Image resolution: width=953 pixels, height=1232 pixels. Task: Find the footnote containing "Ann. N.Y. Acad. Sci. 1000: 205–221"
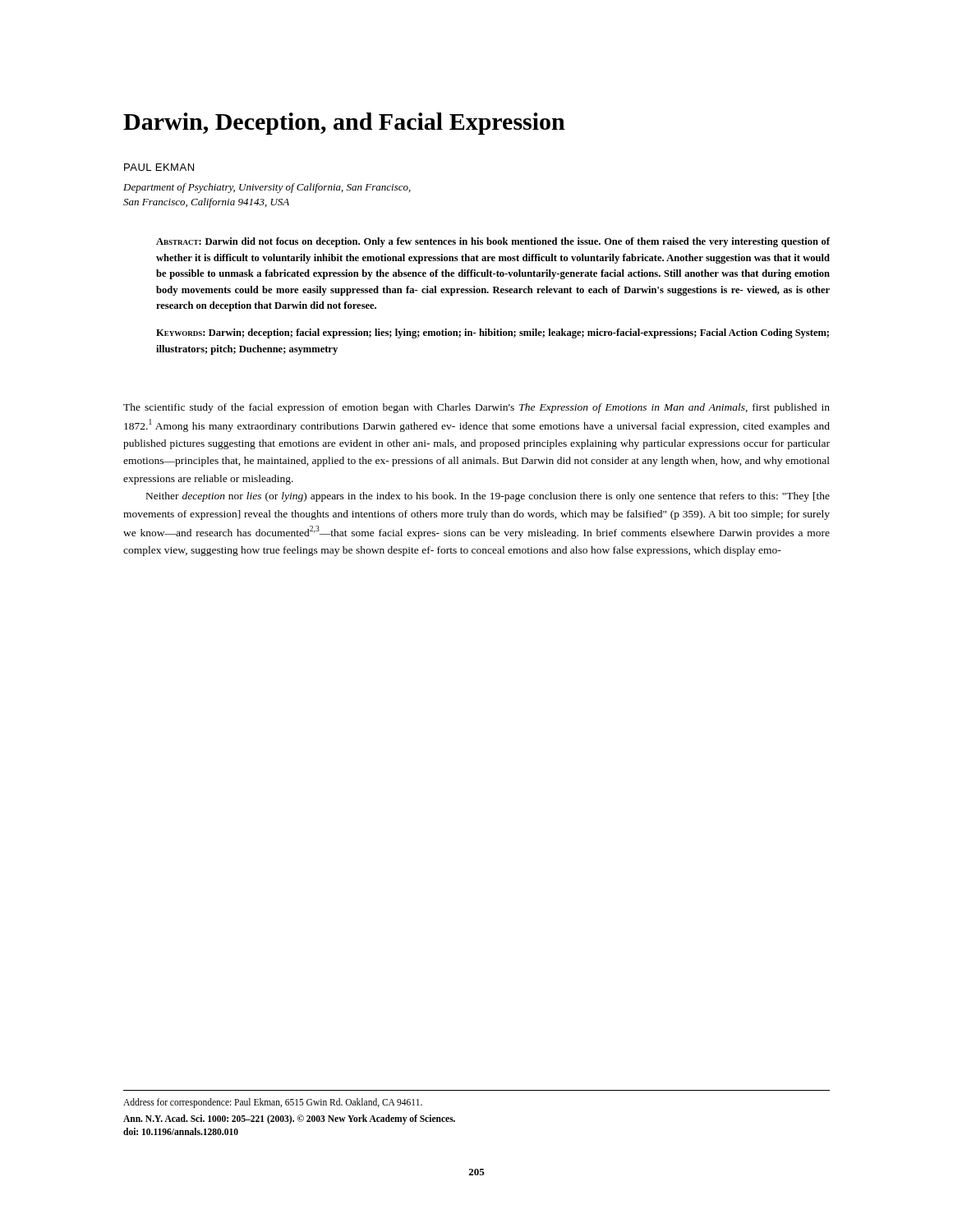tap(289, 1119)
